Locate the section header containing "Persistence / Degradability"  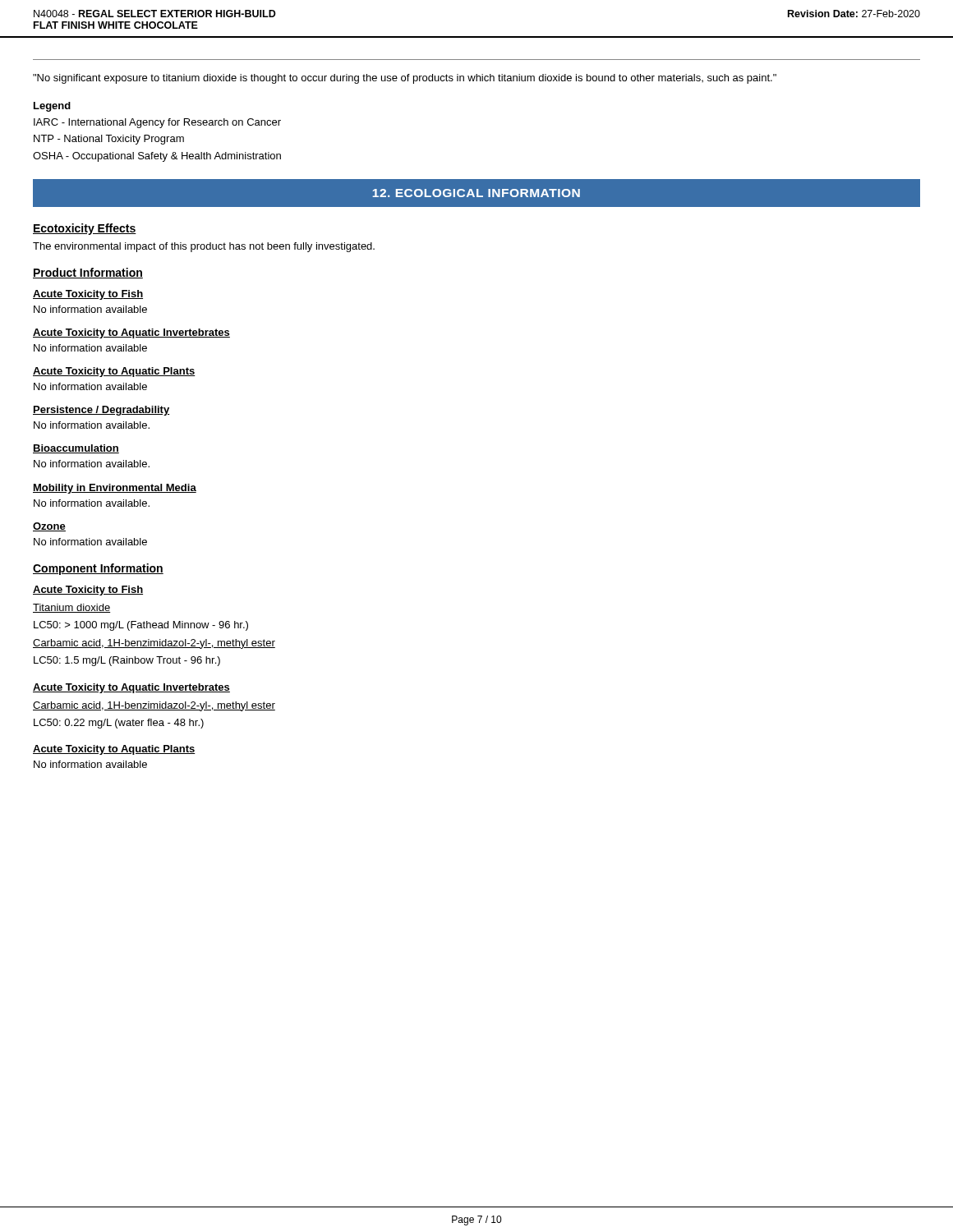coord(101,410)
